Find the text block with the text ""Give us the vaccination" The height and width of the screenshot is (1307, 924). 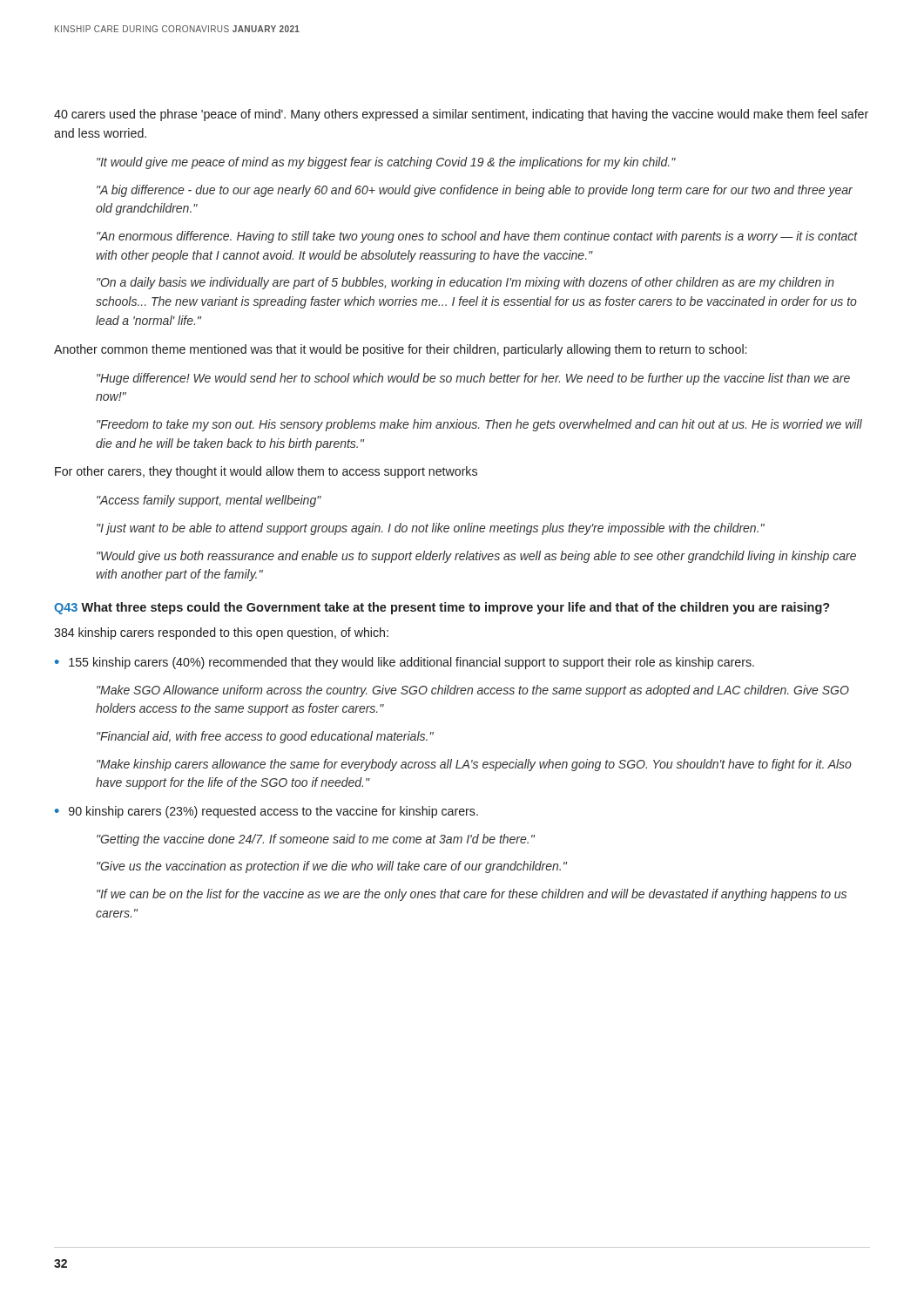coord(331,866)
